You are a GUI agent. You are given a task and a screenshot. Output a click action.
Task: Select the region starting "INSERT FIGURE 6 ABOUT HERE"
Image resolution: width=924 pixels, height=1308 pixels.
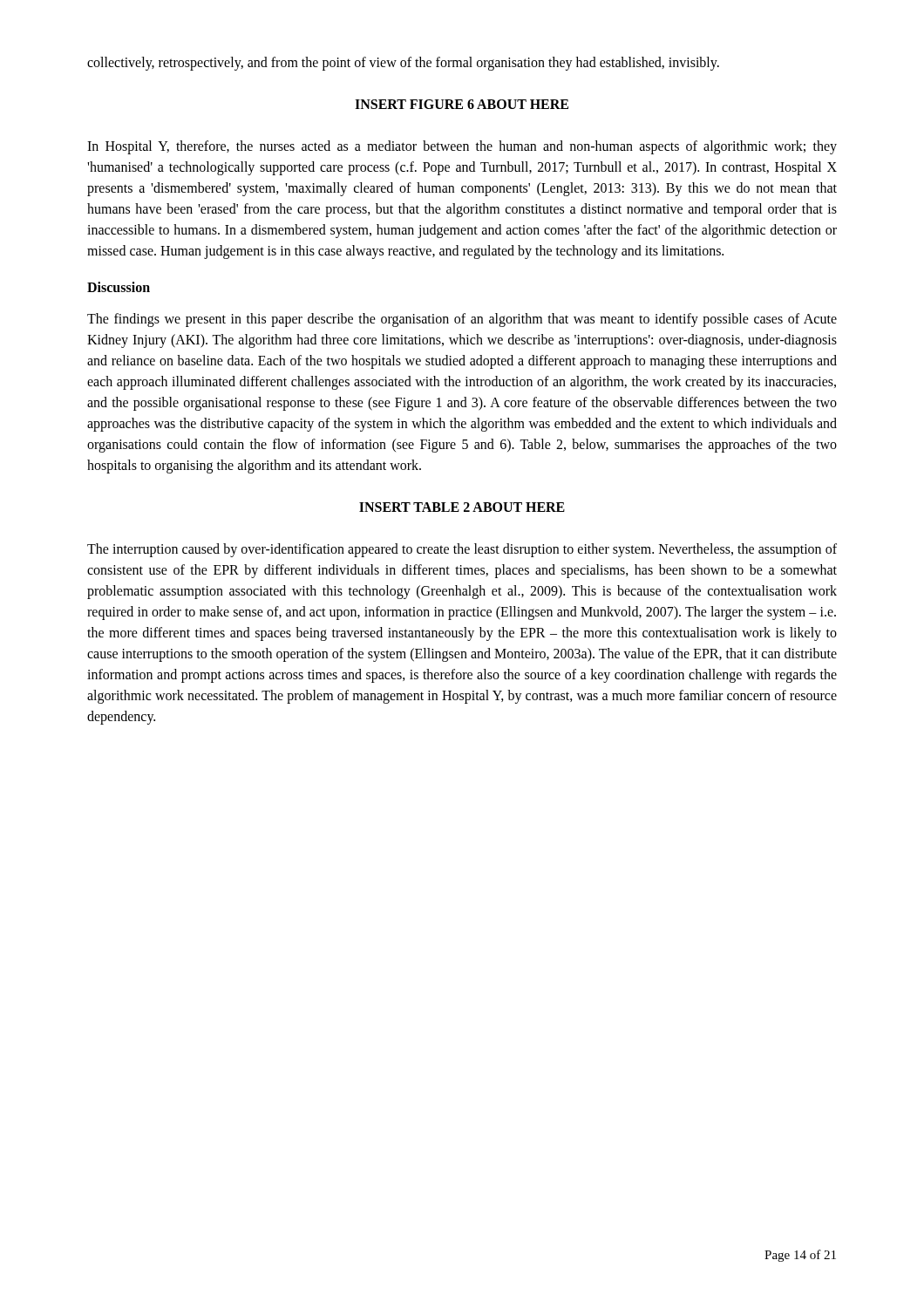[462, 104]
